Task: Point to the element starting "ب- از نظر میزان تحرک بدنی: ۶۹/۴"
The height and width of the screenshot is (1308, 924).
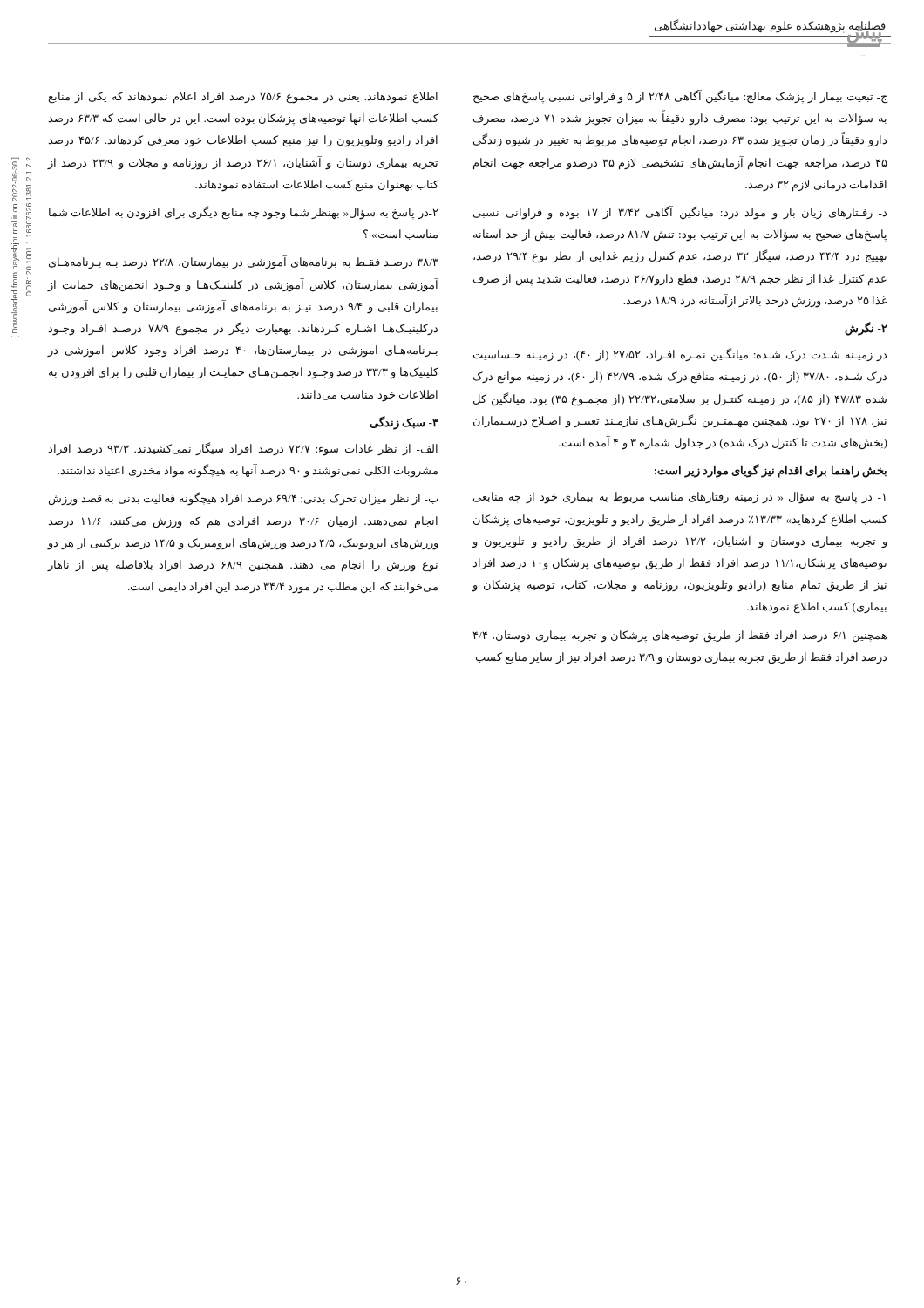Action: pyautogui.click(x=243, y=543)
